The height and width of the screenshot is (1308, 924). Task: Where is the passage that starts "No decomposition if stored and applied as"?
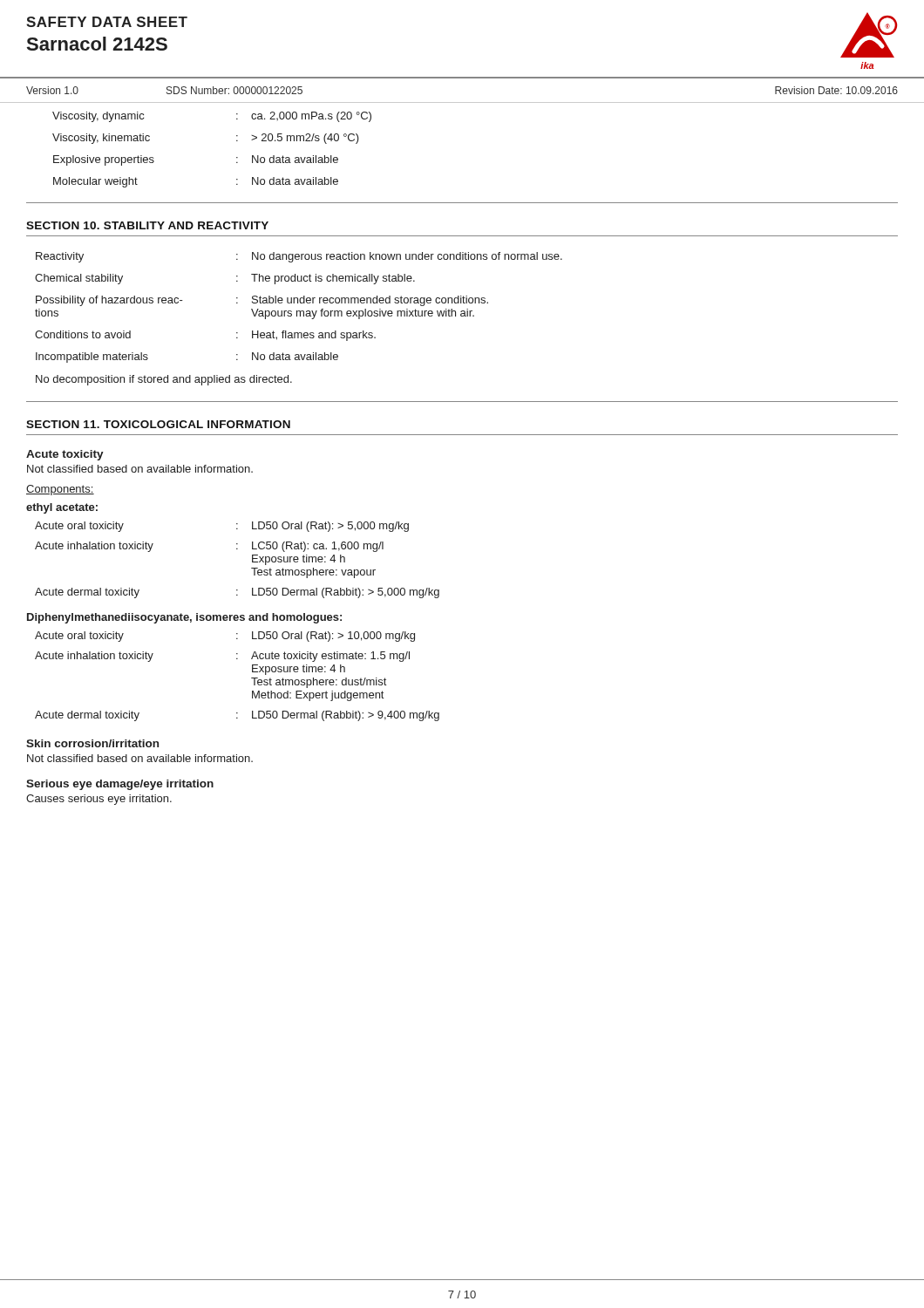(x=164, y=379)
